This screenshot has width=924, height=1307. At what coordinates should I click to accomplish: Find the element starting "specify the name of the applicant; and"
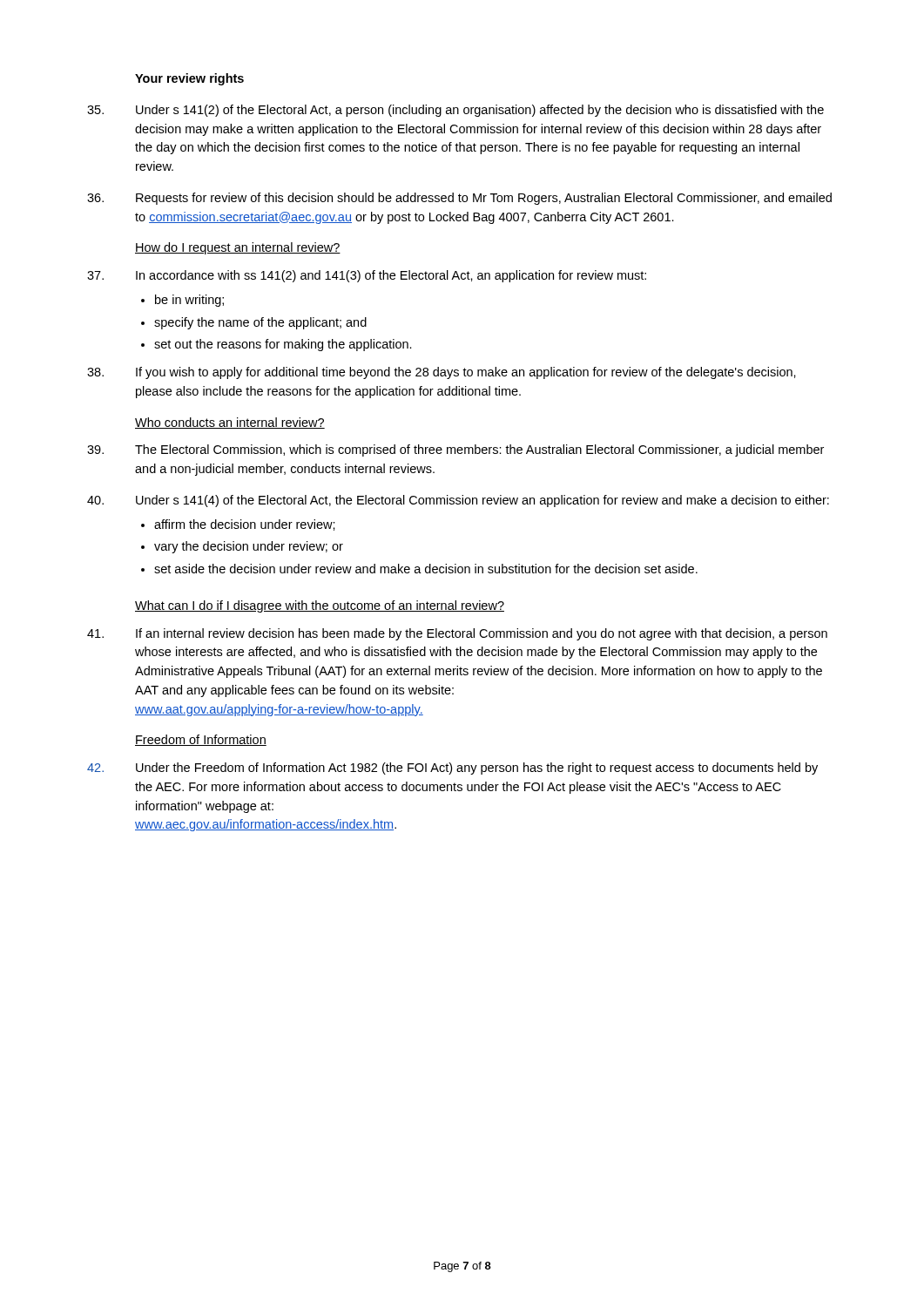tap(260, 322)
